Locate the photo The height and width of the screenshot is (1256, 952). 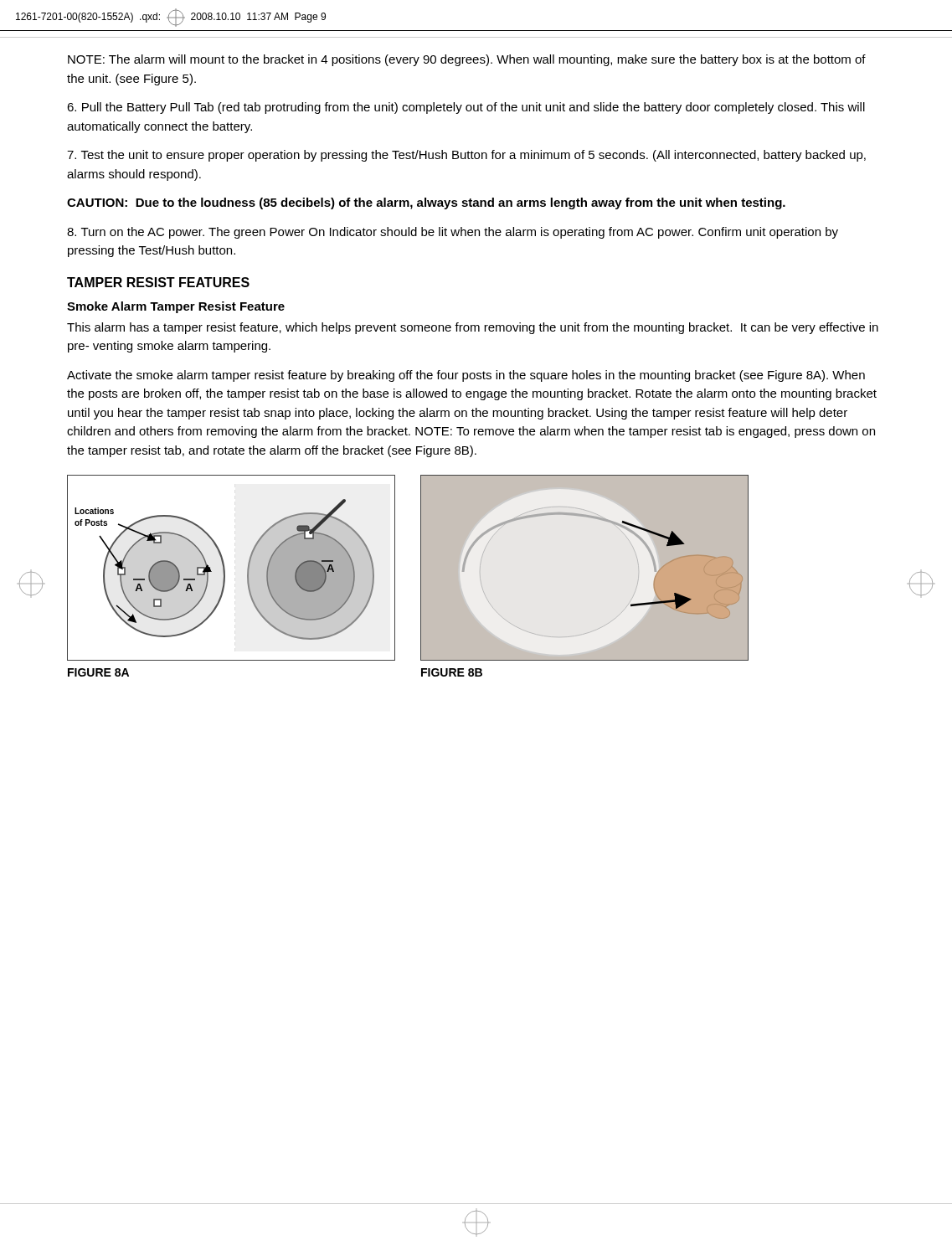pyautogui.click(x=584, y=577)
